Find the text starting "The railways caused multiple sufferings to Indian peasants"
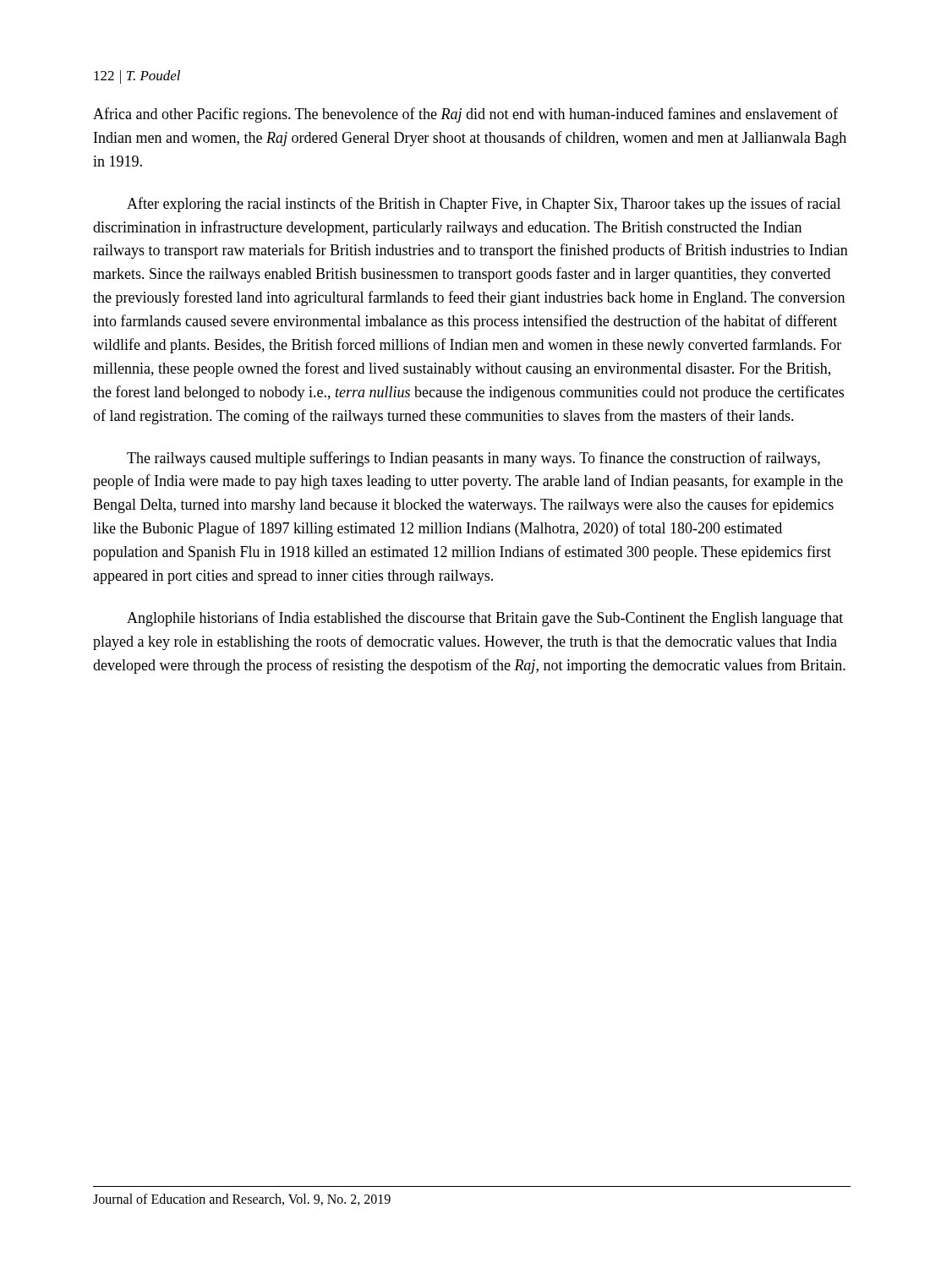 (472, 518)
